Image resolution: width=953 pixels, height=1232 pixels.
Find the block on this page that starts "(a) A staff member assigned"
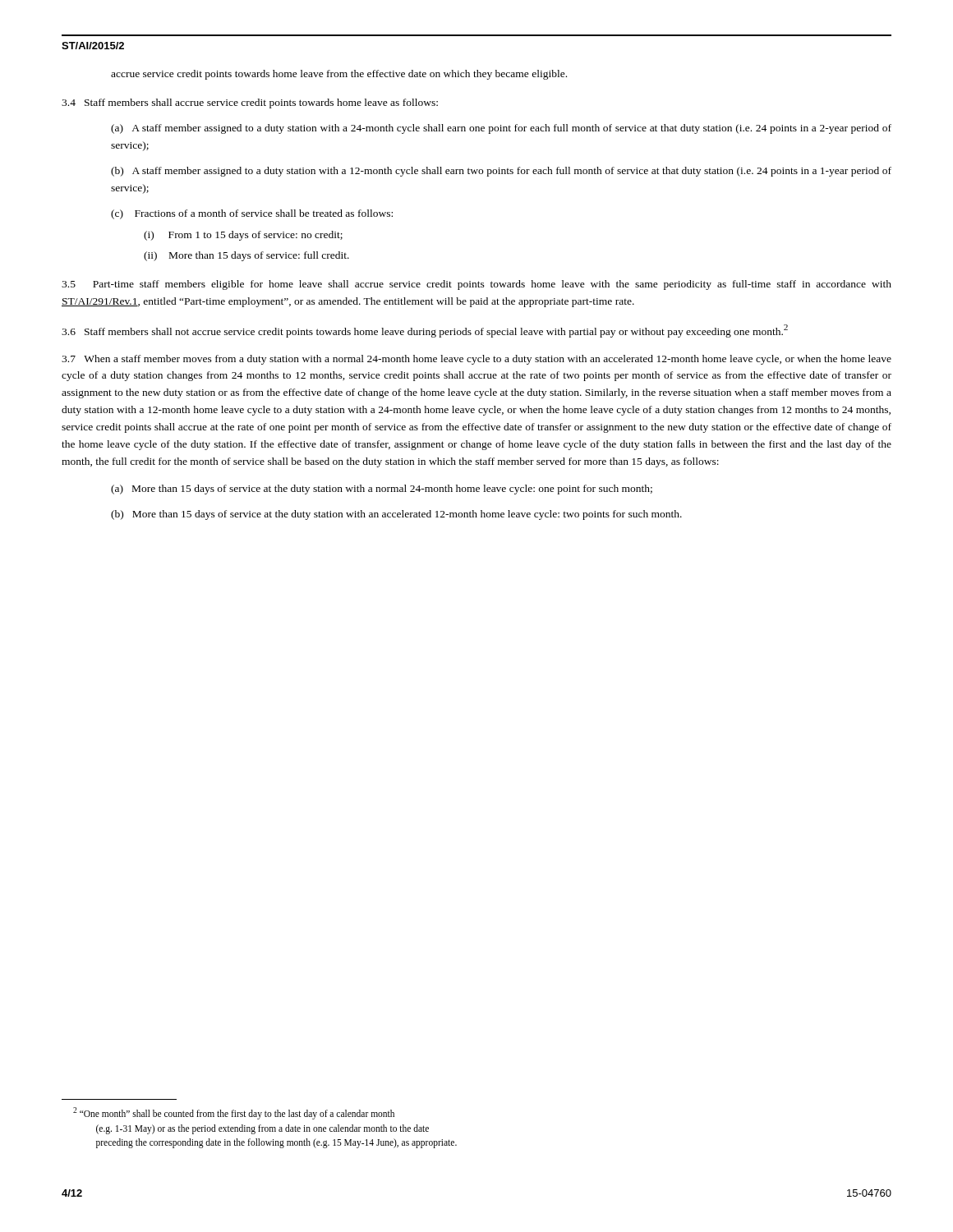pyautogui.click(x=501, y=136)
